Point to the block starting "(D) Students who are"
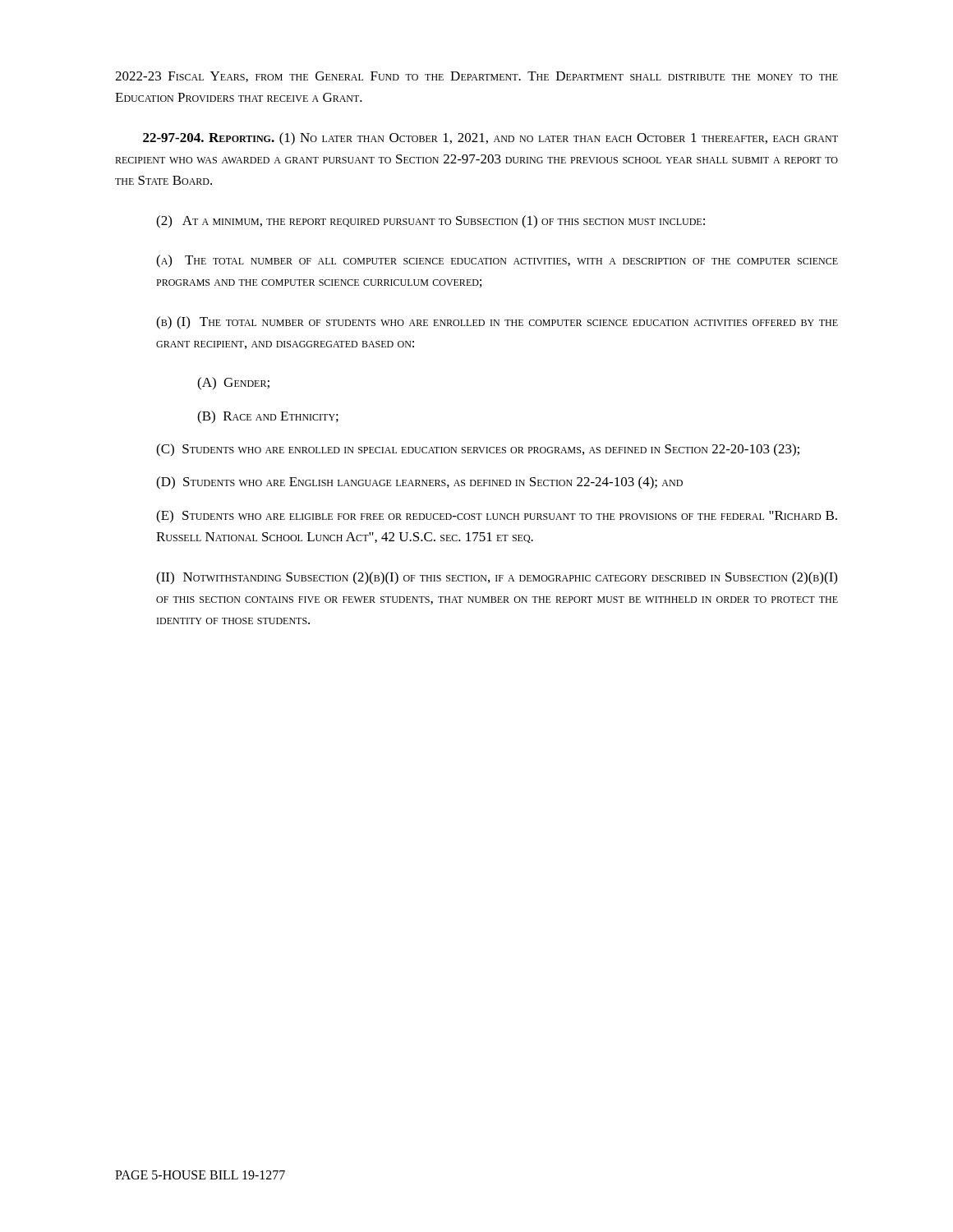The width and height of the screenshot is (953, 1232). click(420, 482)
